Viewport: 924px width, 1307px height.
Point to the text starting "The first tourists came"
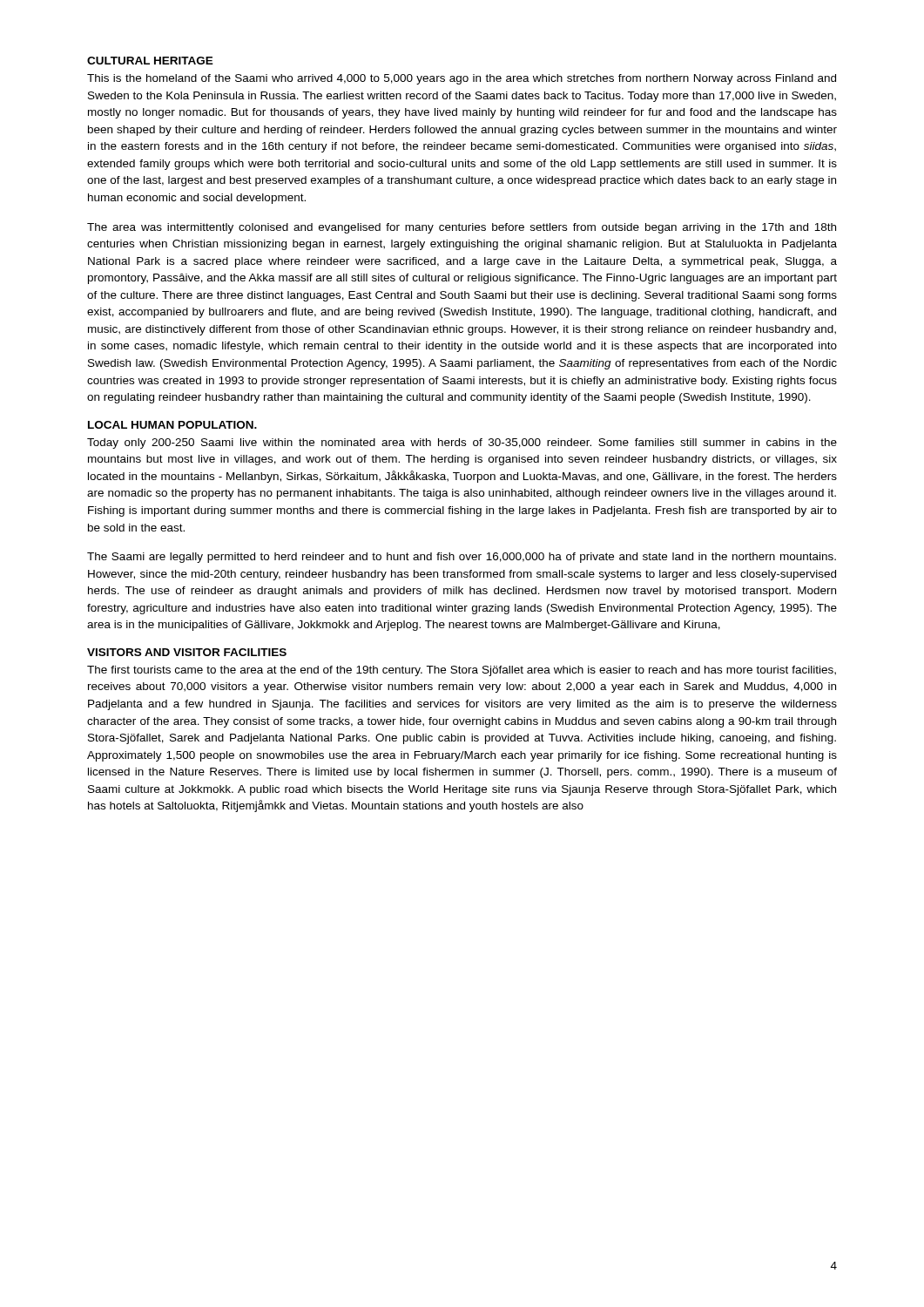[462, 738]
